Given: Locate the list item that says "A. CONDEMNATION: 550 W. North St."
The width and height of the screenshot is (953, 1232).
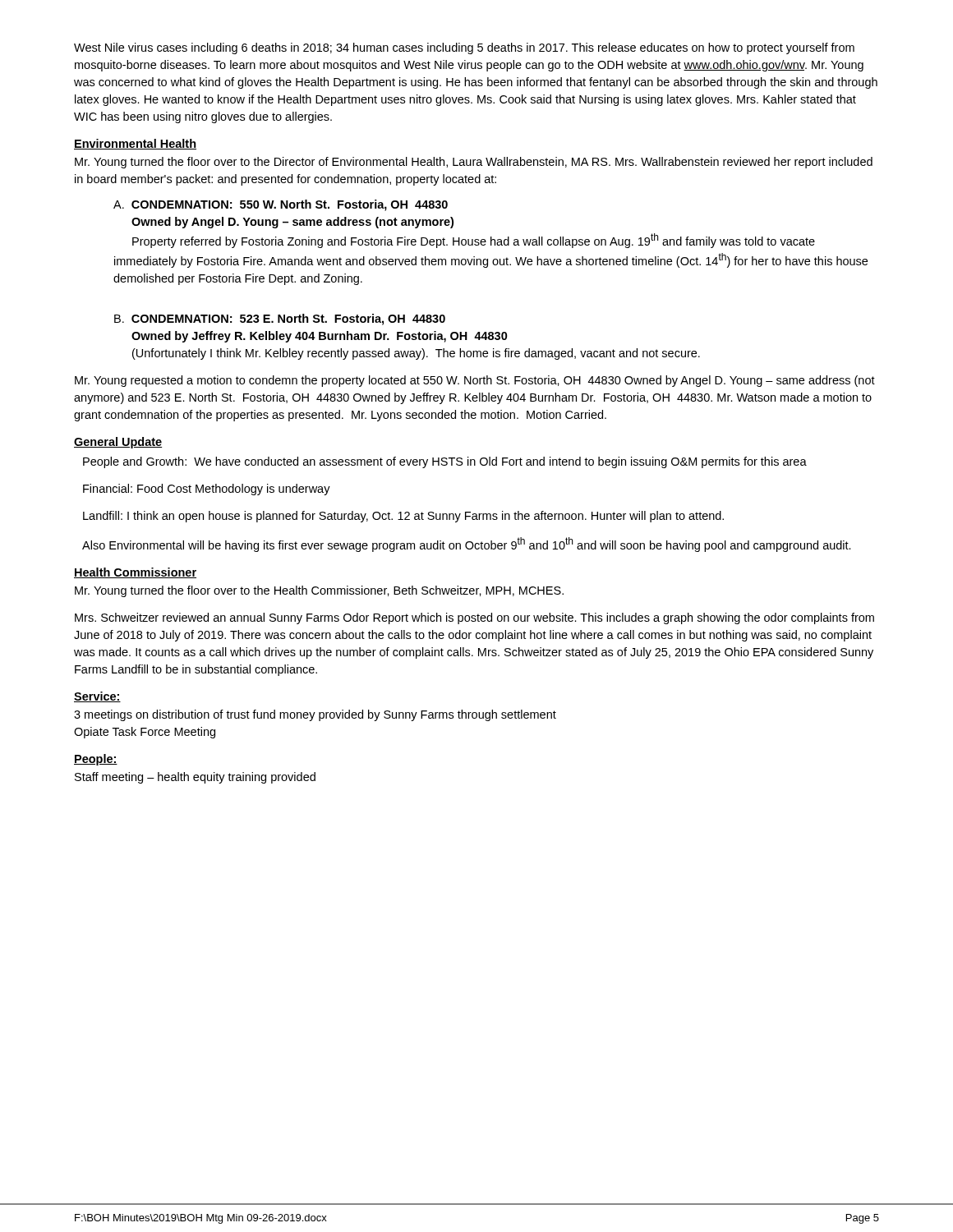Looking at the screenshot, I should tap(491, 241).
